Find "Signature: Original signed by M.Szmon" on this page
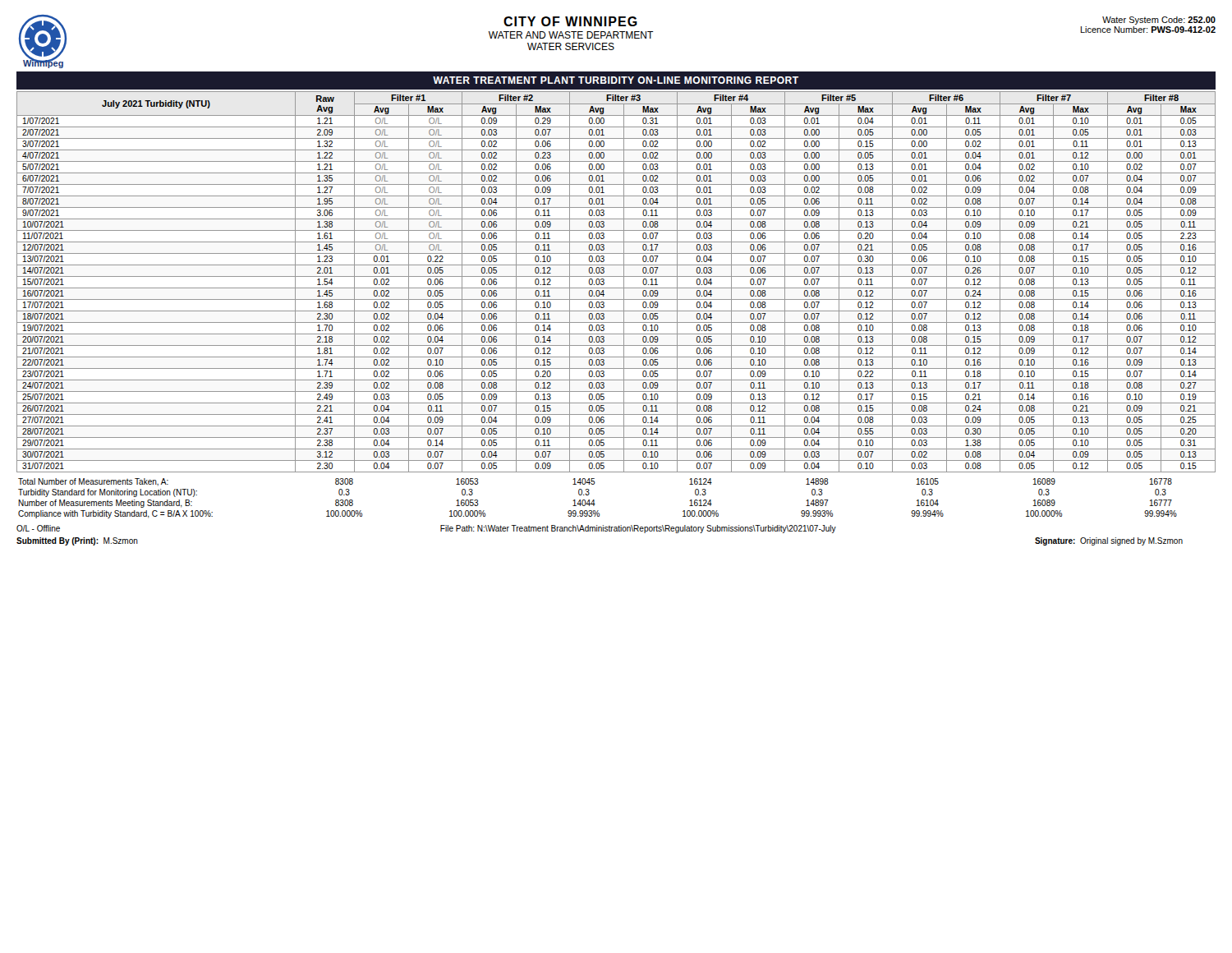 coord(1109,541)
